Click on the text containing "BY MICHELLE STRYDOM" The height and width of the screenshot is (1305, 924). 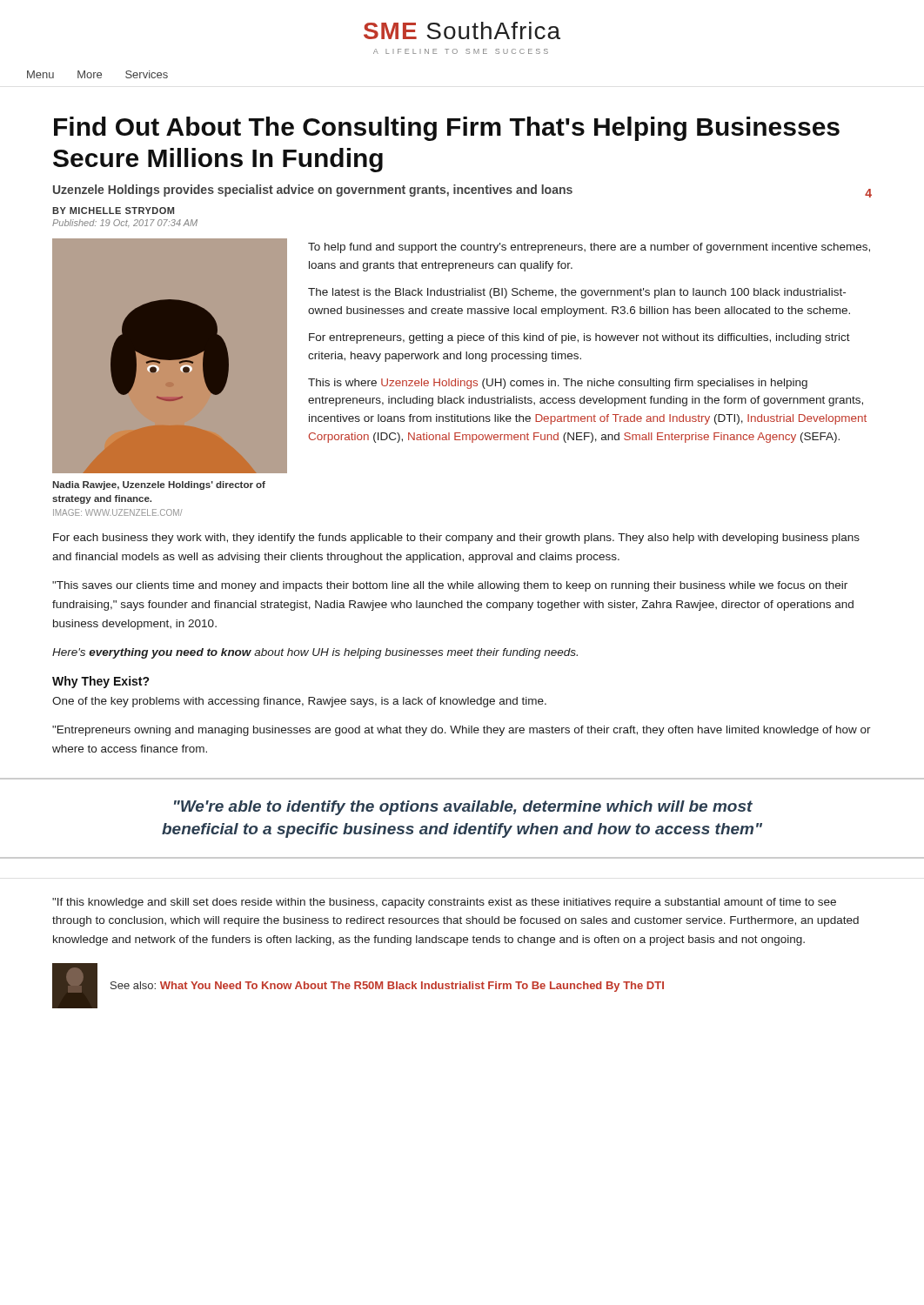click(114, 210)
